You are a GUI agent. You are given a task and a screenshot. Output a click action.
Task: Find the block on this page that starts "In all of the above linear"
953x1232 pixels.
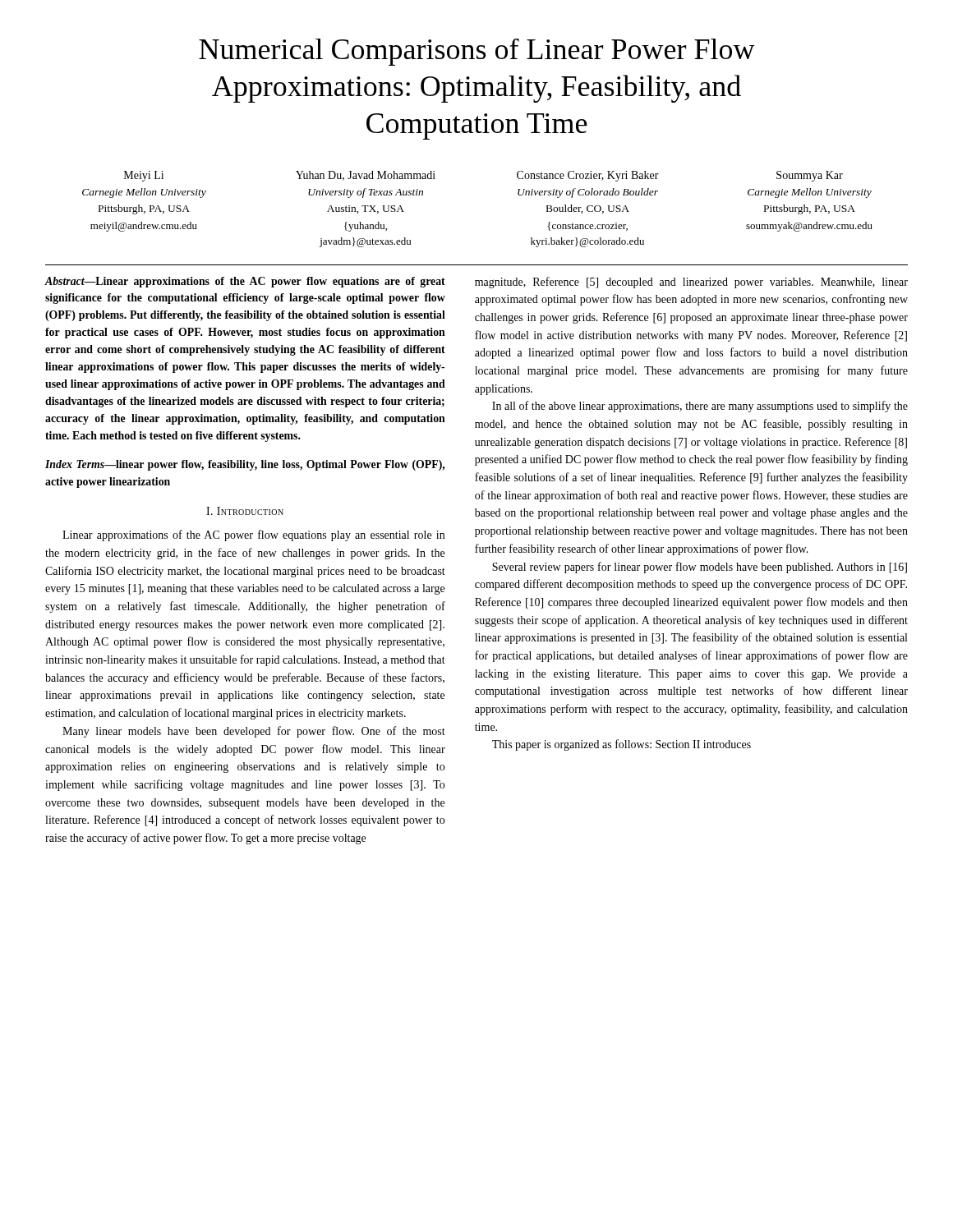691,478
